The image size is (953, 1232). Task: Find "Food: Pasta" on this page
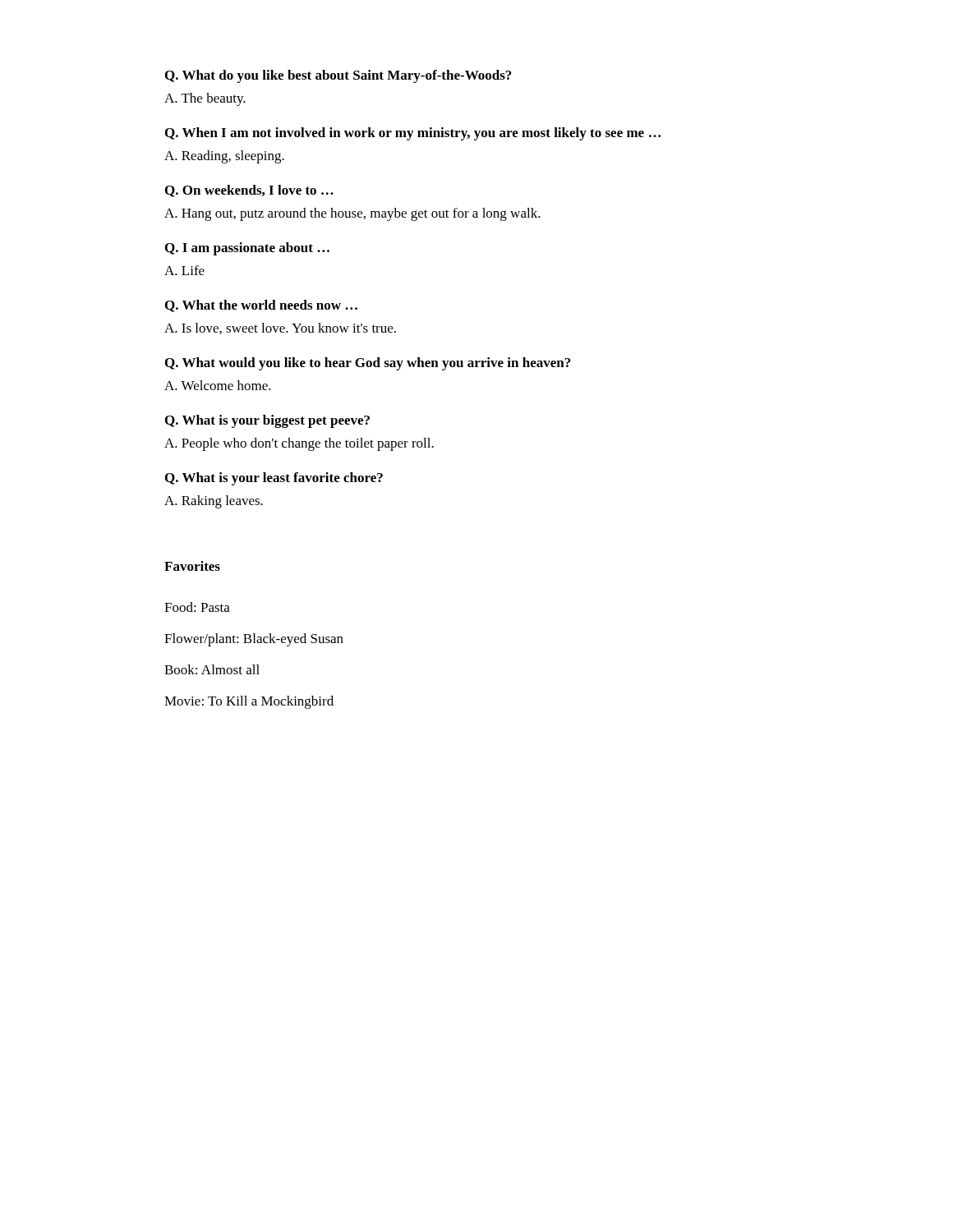[x=197, y=607]
